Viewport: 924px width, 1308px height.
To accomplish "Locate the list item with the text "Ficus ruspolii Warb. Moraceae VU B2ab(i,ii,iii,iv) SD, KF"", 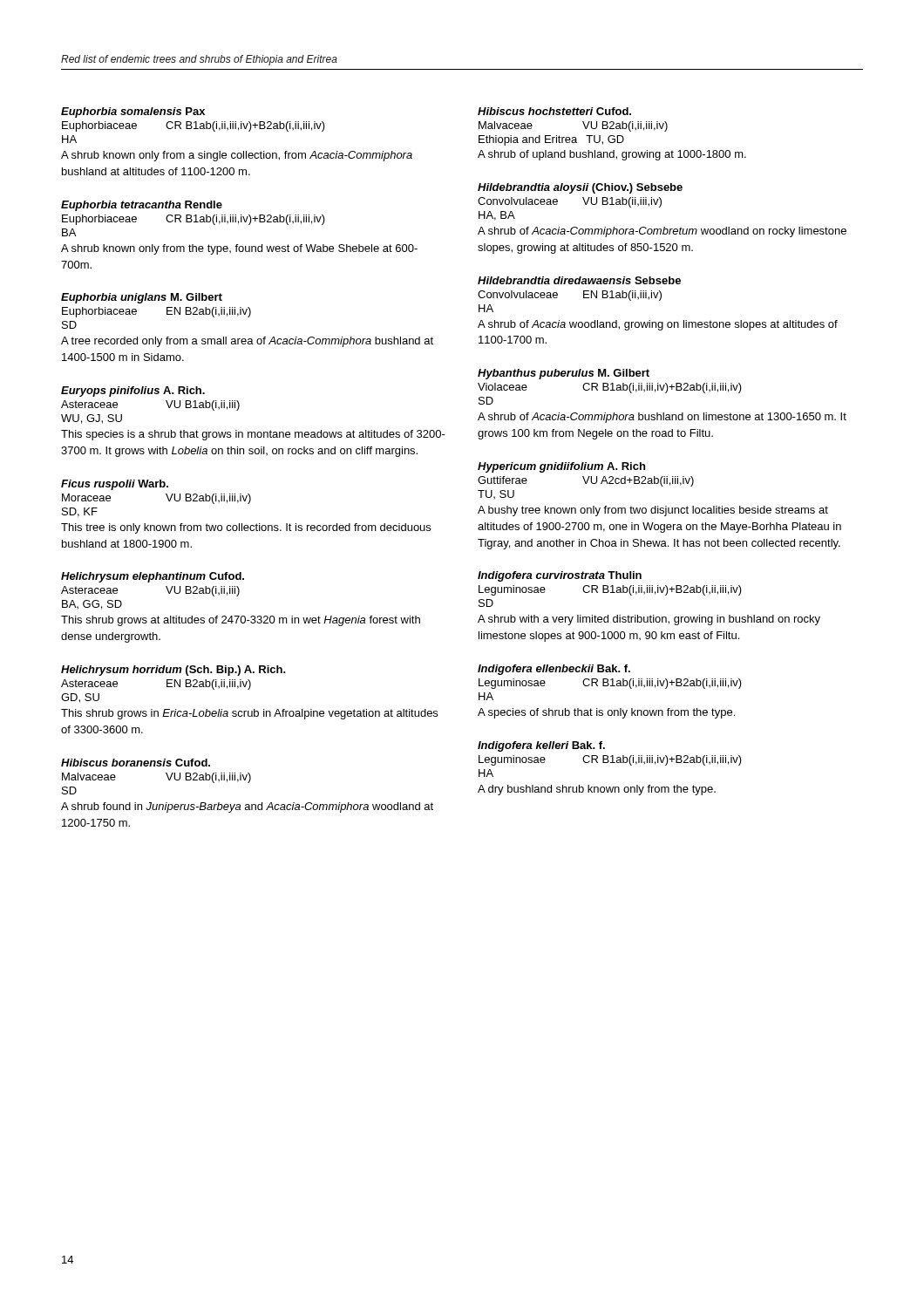I will [254, 515].
